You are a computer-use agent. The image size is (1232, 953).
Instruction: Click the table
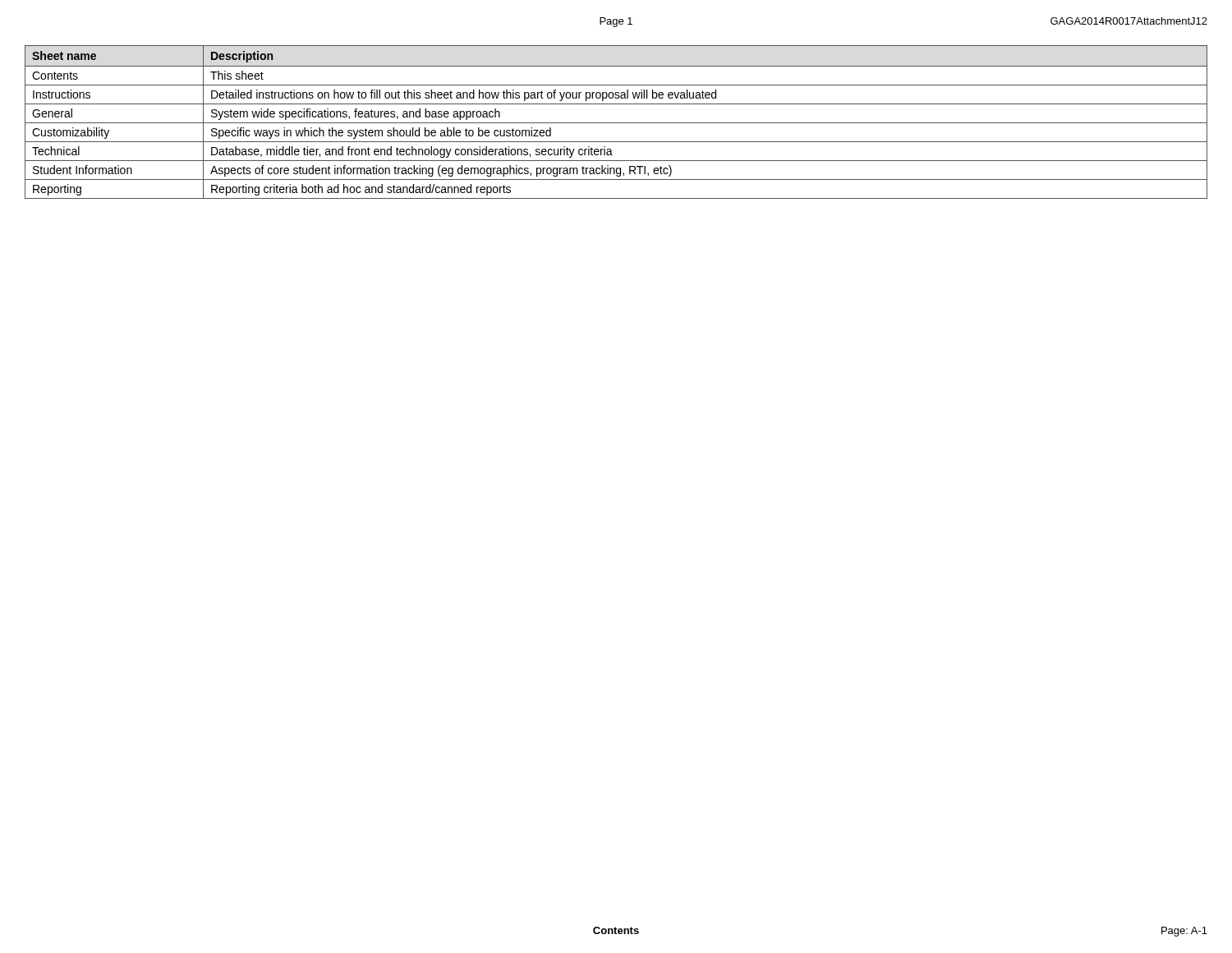point(616,122)
